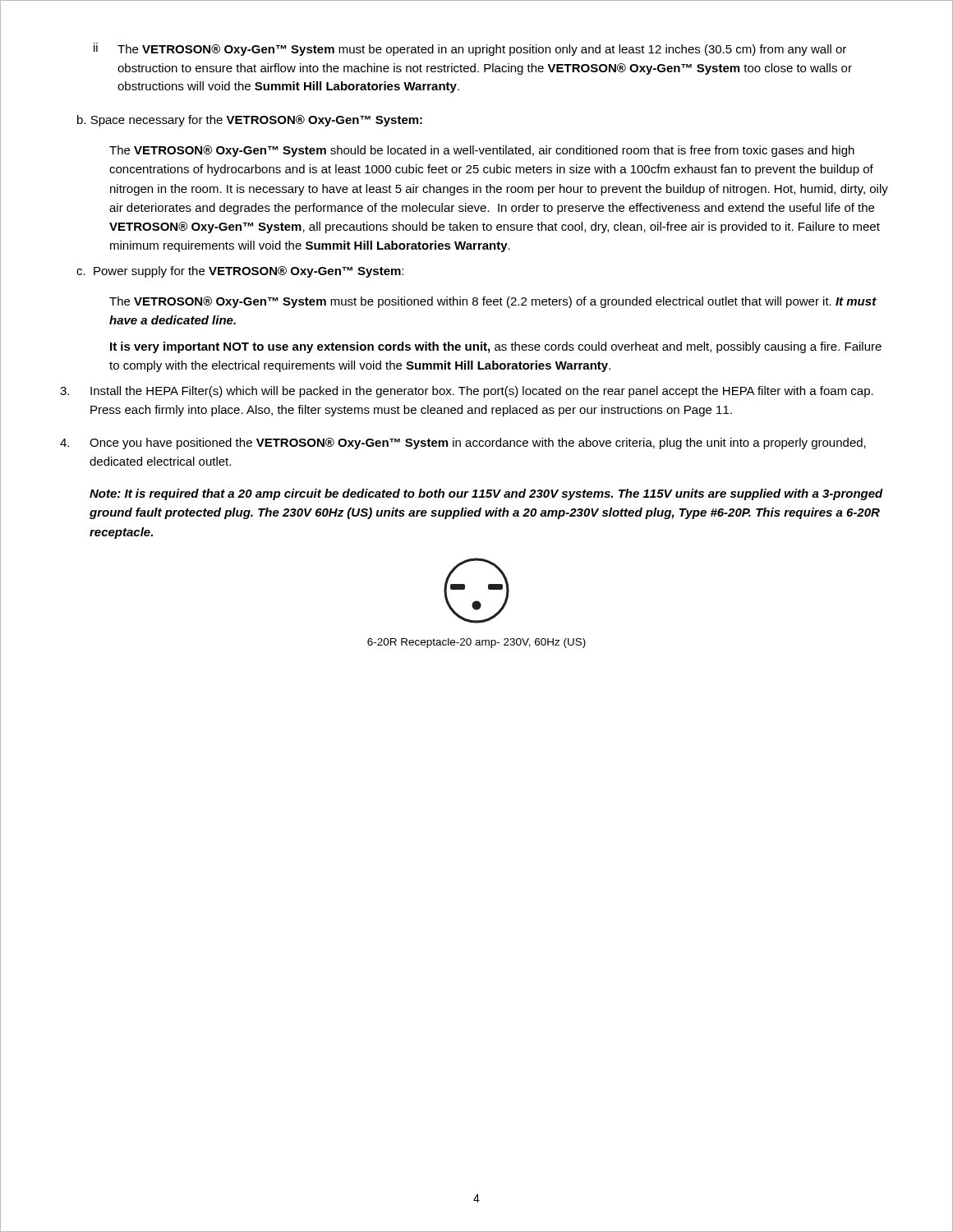The width and height of the screenshot is (953, 1232).
Task: Find the caption that reads "6-20R Receptacle-20 amp- 230V, 60Hz (US)"
Action: (x=476, y=642)
